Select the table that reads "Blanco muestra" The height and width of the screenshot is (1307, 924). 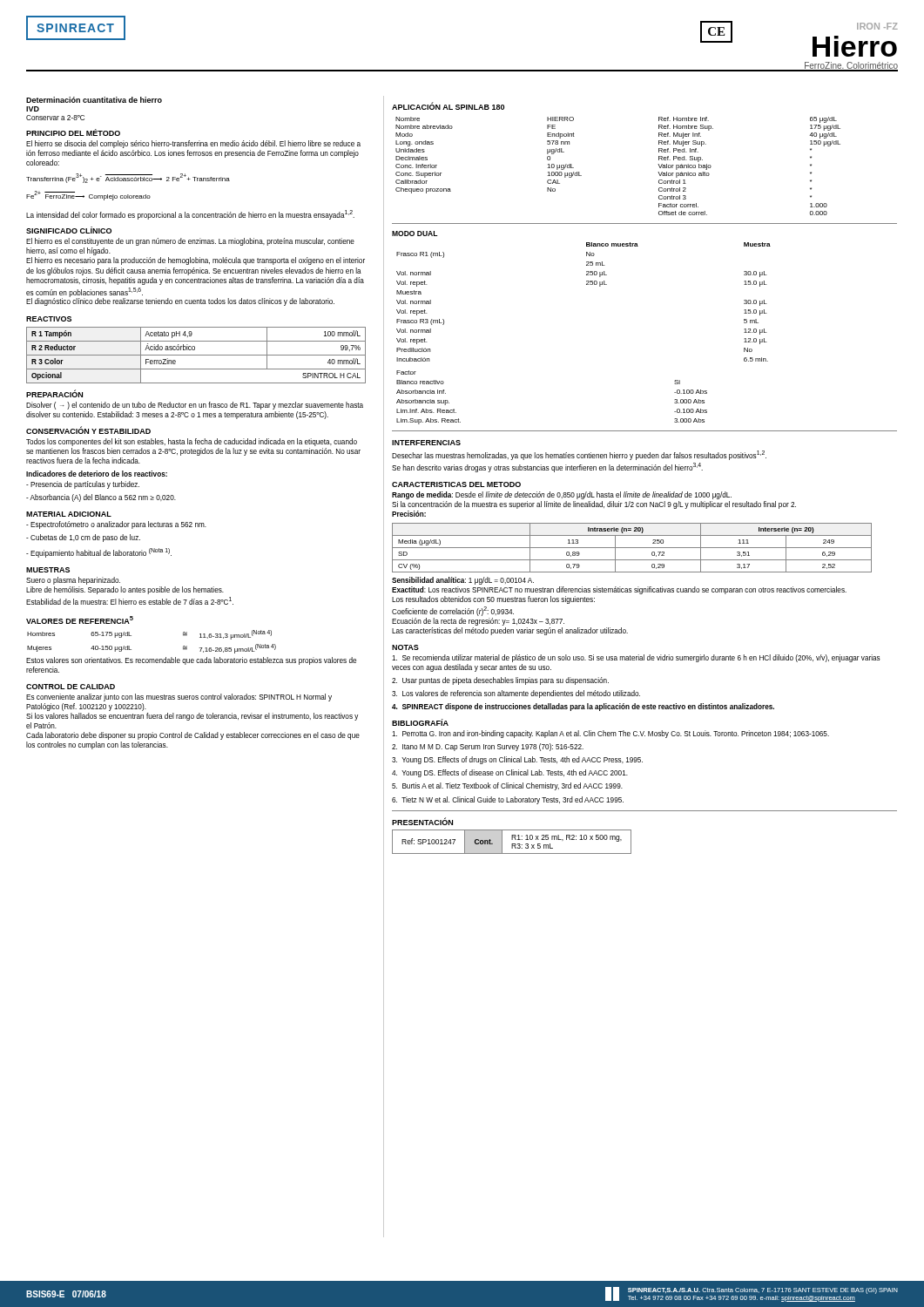coord(644,332)
